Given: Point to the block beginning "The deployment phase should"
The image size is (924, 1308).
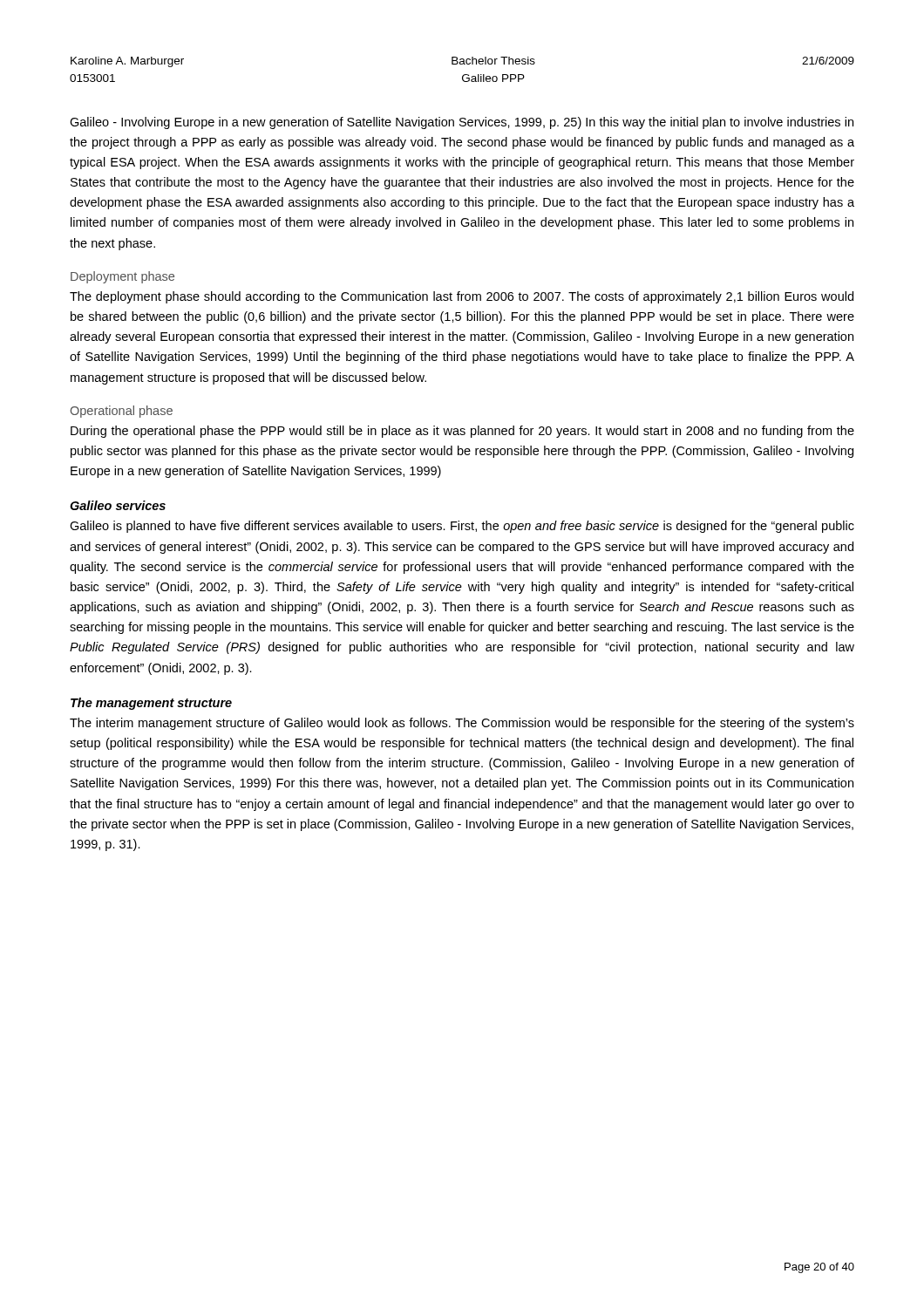Looking at the screenshot, I should pos(462,337).
